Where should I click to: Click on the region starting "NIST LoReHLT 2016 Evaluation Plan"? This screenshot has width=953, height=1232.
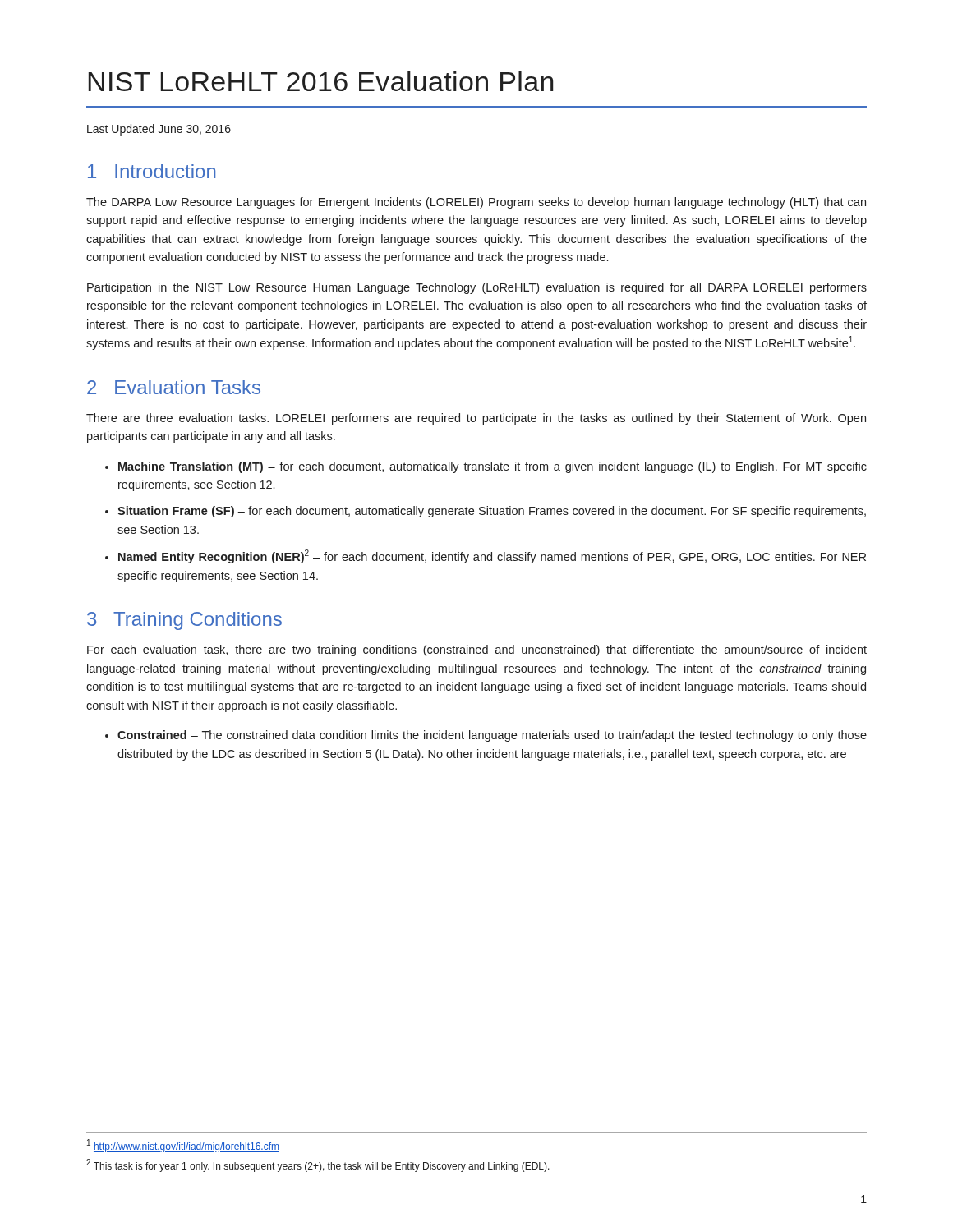[x=476, y=87]
